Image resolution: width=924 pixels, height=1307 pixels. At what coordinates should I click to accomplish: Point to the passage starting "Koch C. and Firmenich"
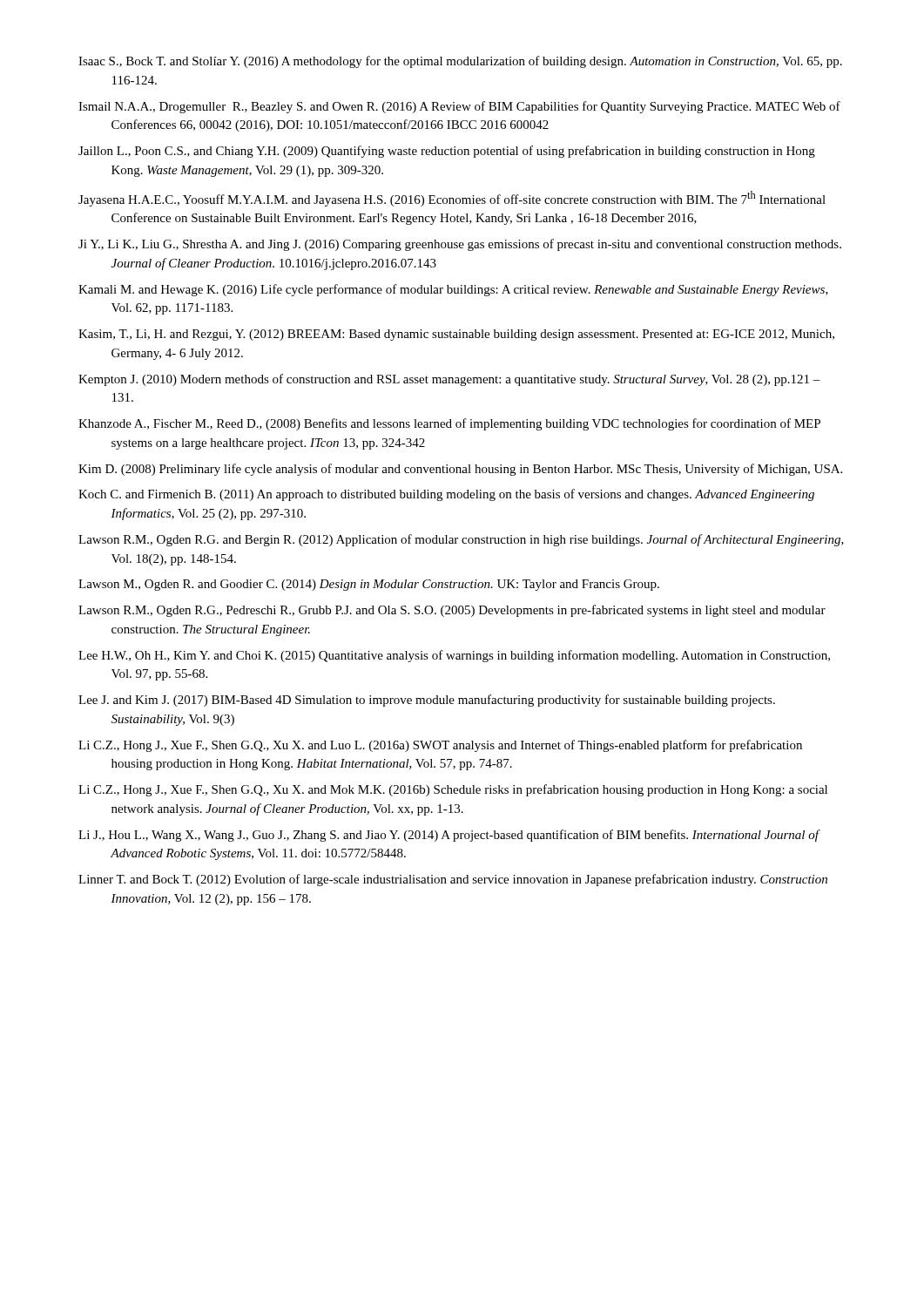(447, 504)
